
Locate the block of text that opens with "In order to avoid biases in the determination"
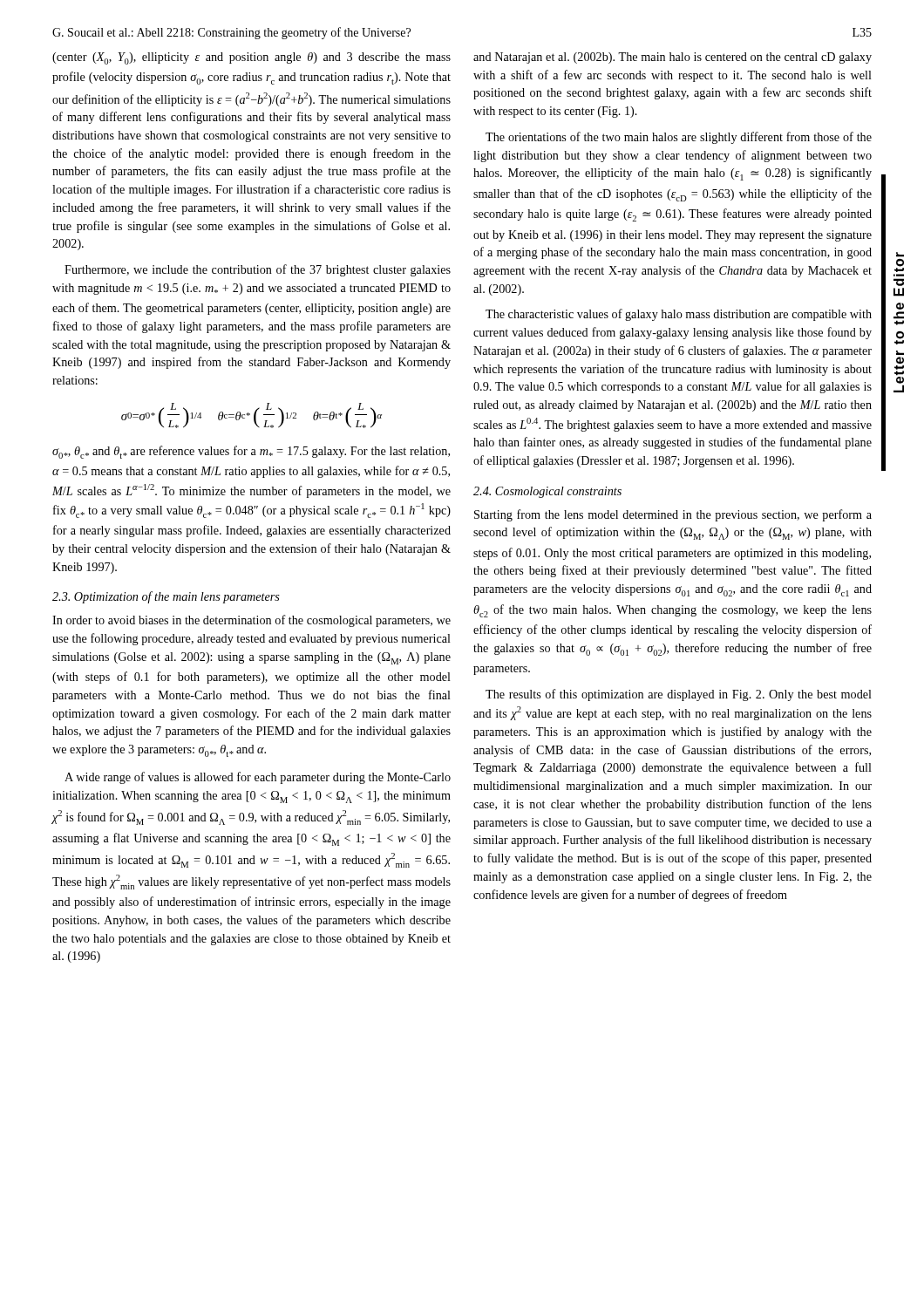pyautogui.click(x=251, y=788)
